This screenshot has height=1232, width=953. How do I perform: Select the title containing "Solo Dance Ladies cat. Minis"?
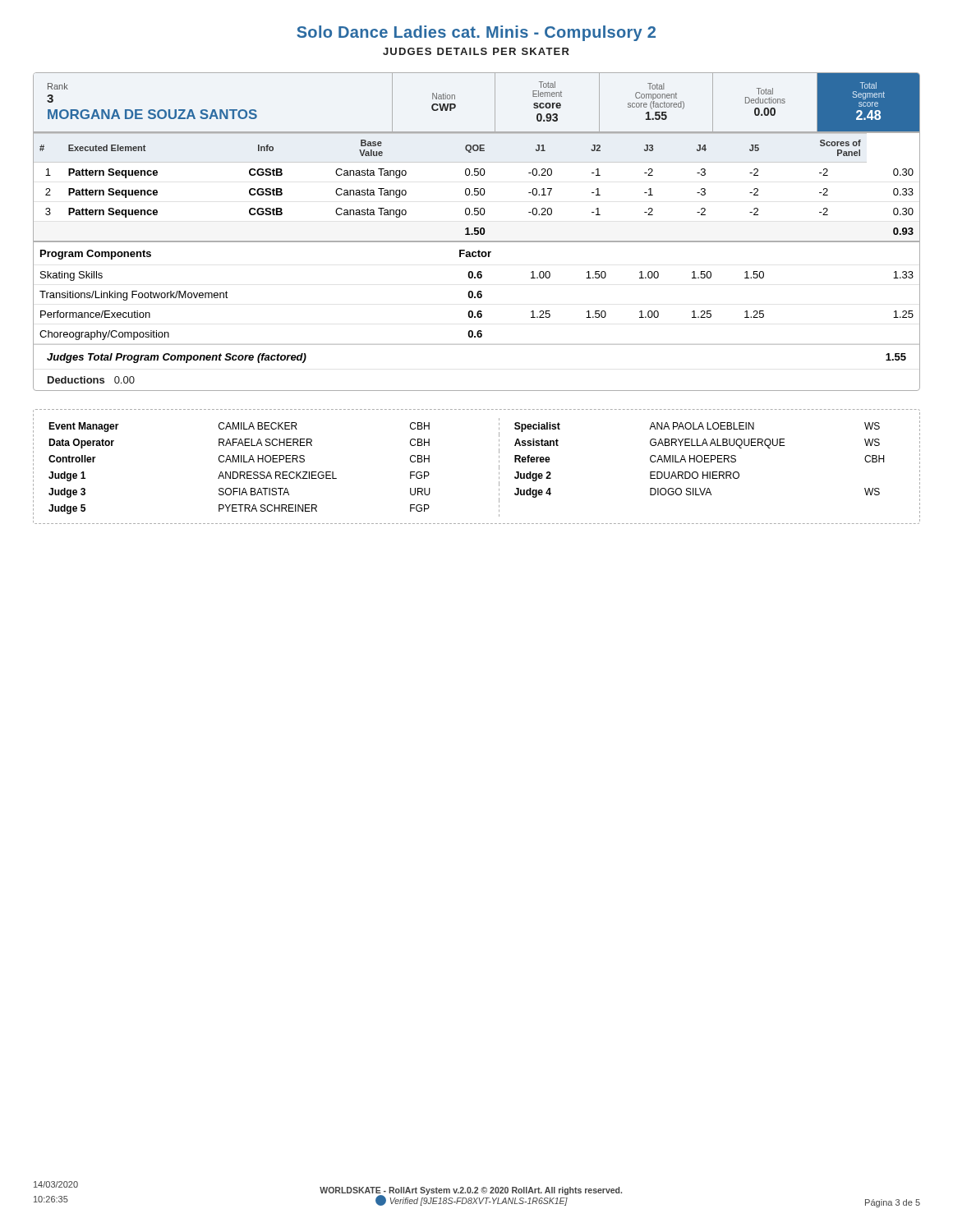click(x=476, y=32)
